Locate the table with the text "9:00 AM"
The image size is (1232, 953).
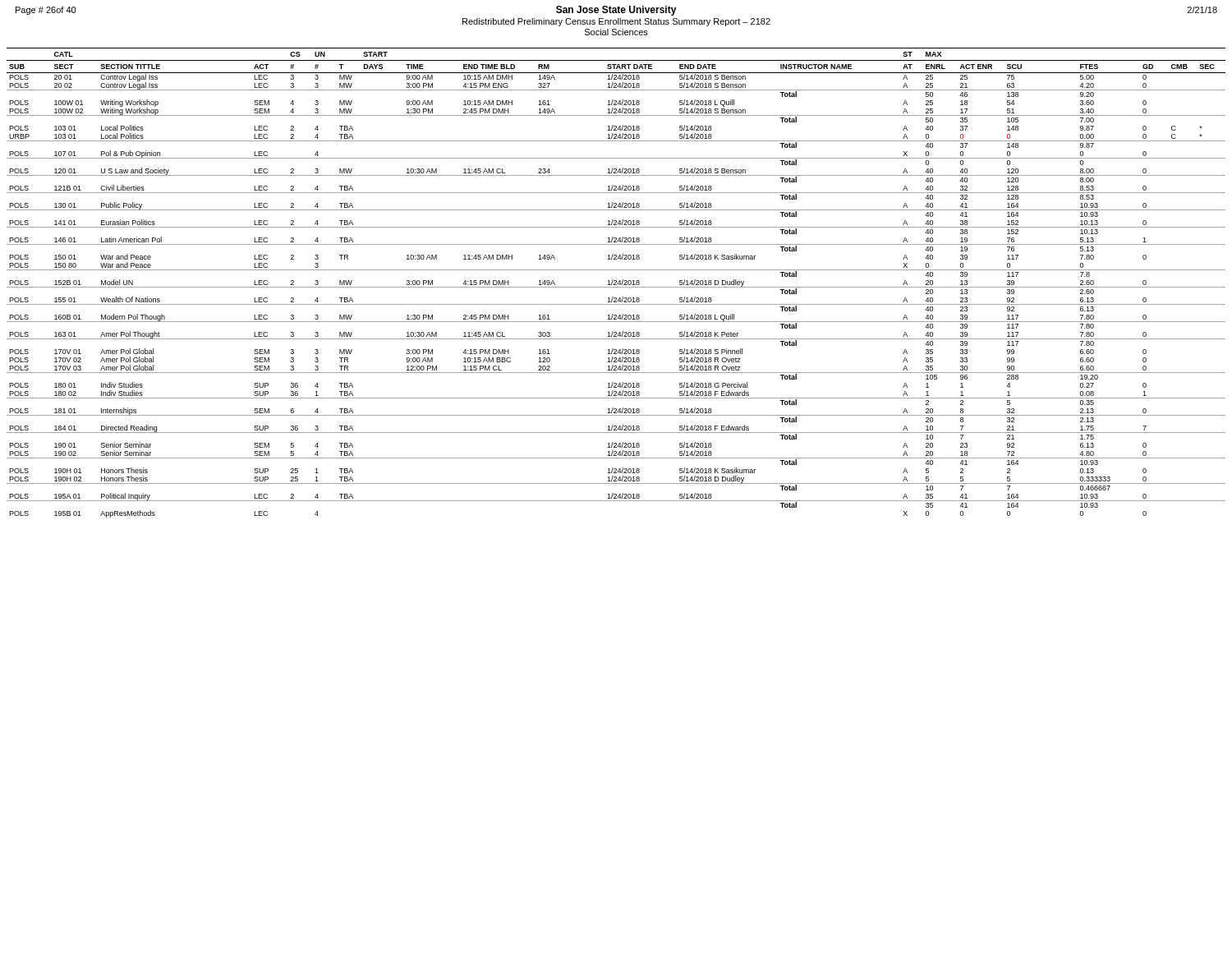pyautogui.click(x=616, y=283)
